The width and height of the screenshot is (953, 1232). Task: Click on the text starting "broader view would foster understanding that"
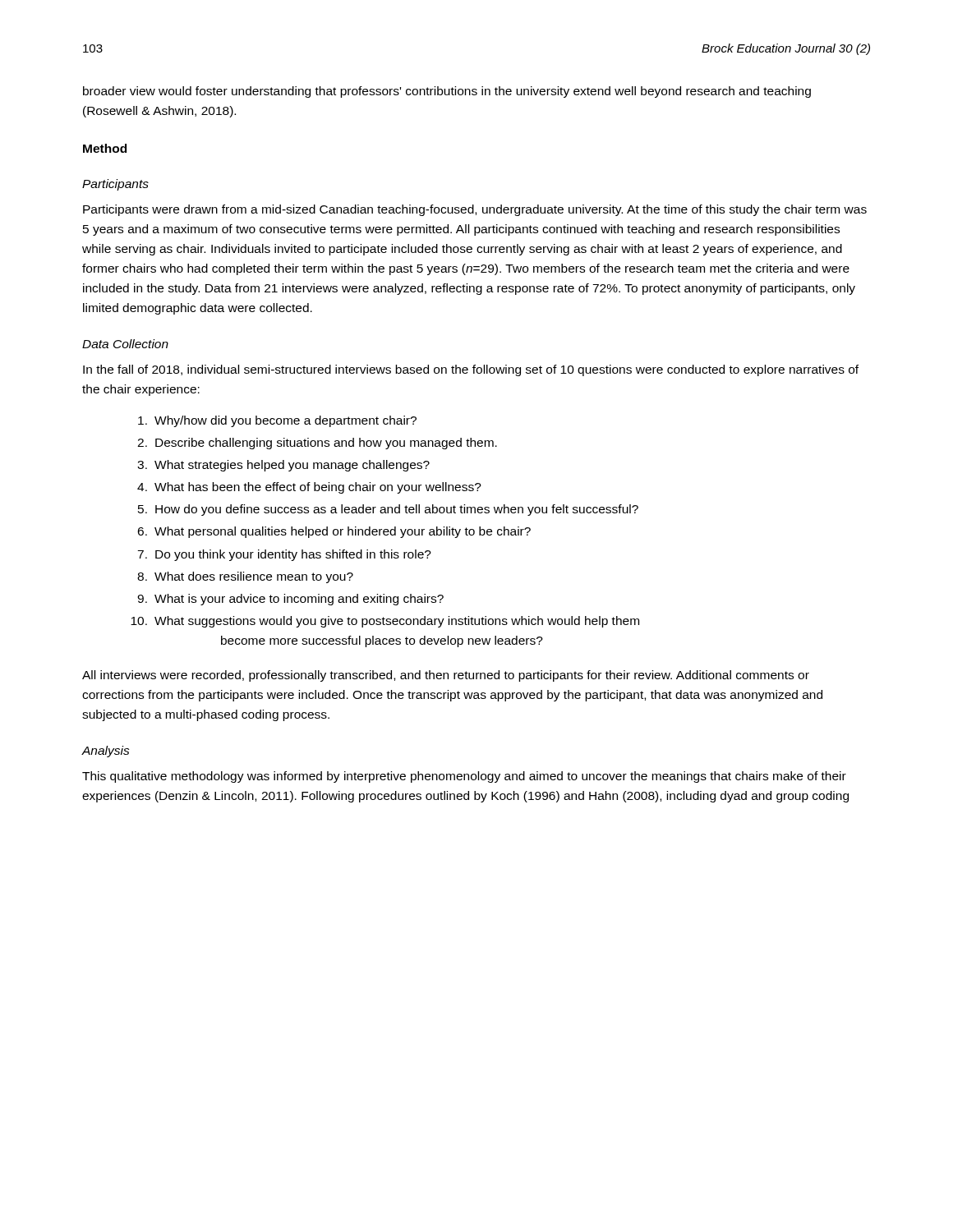pos(447,100)
